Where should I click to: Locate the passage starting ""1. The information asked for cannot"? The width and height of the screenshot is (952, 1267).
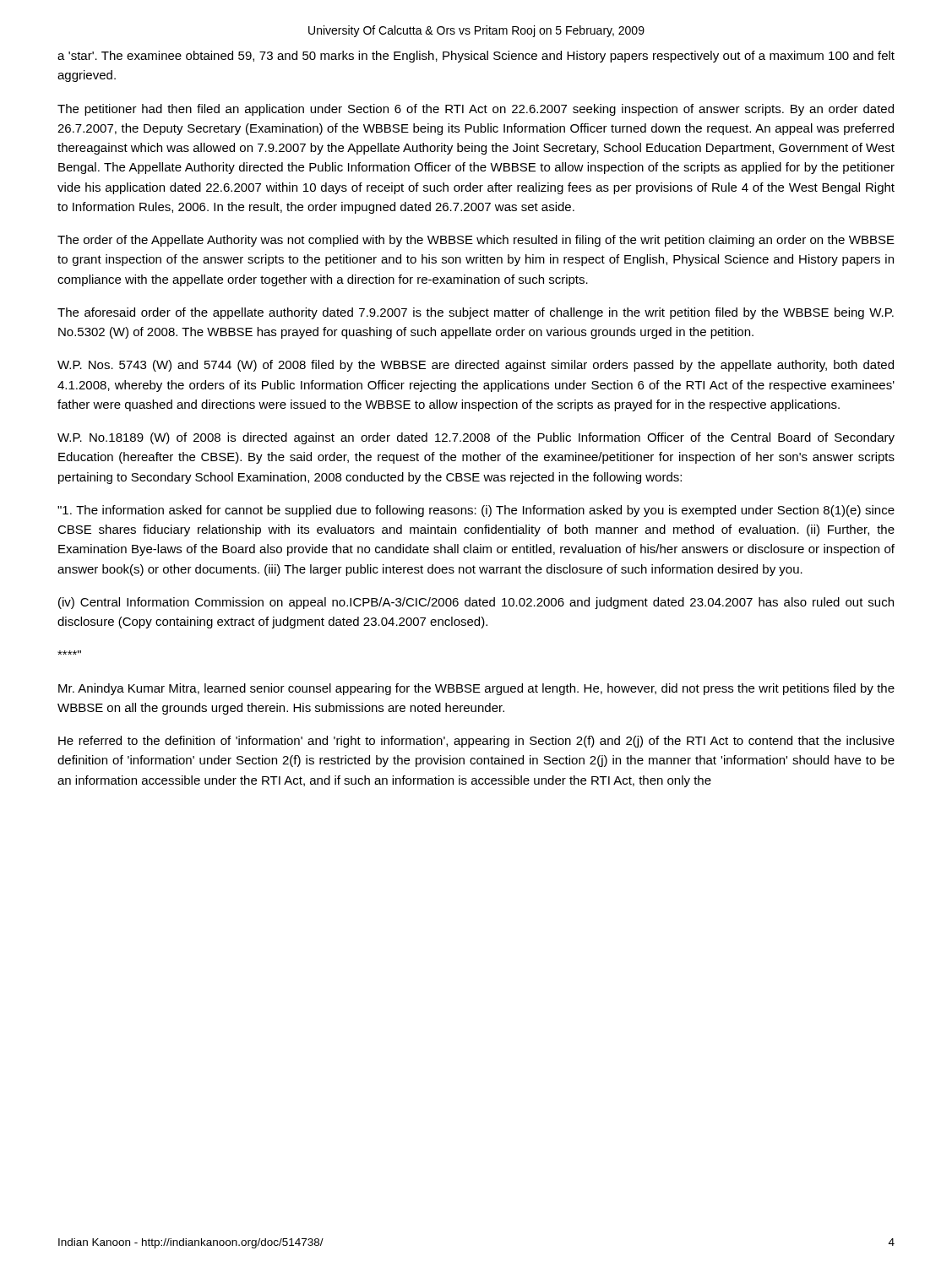[x=476, y=539]
